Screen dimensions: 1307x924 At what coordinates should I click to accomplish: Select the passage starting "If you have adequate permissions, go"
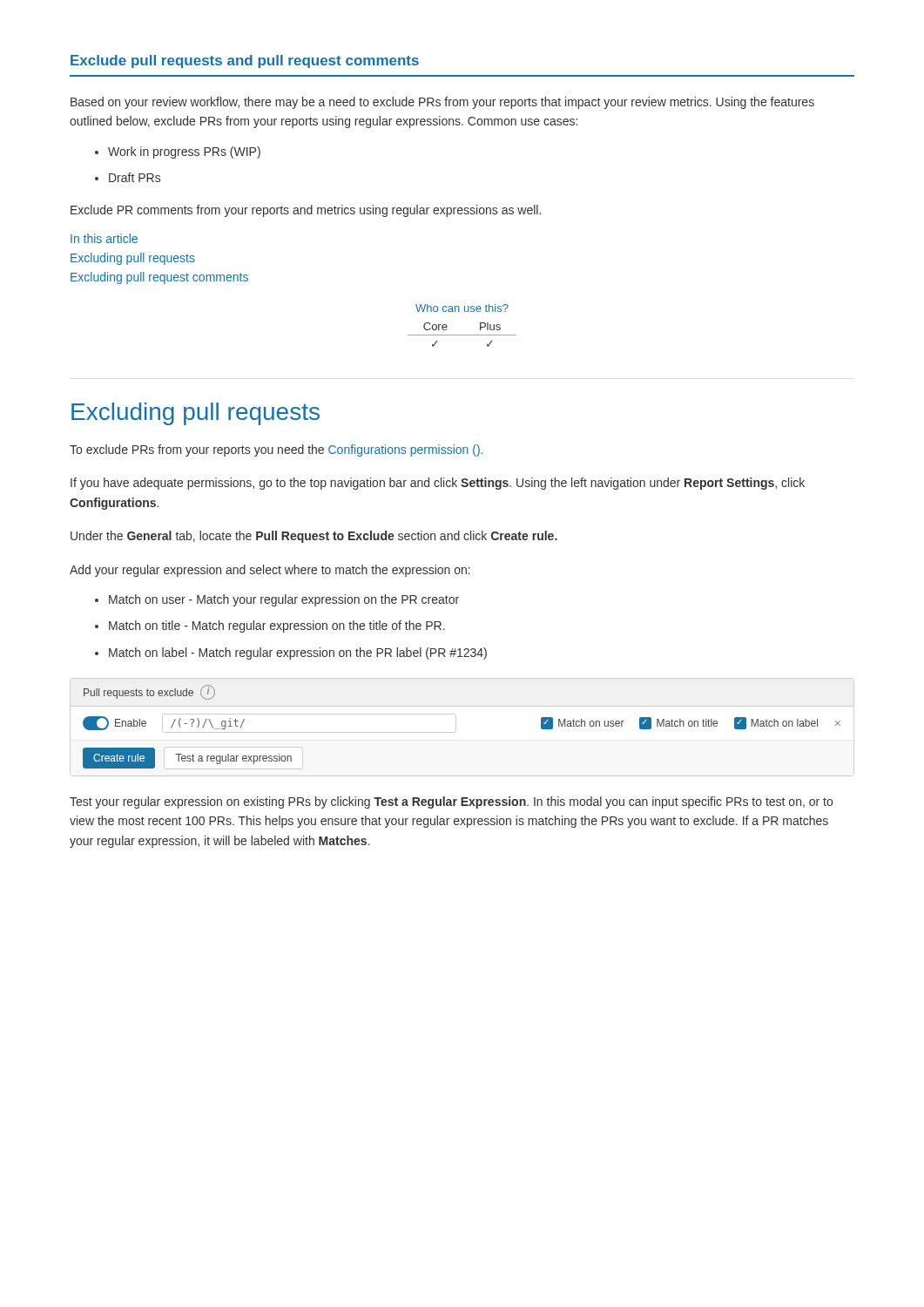[462, 493]
